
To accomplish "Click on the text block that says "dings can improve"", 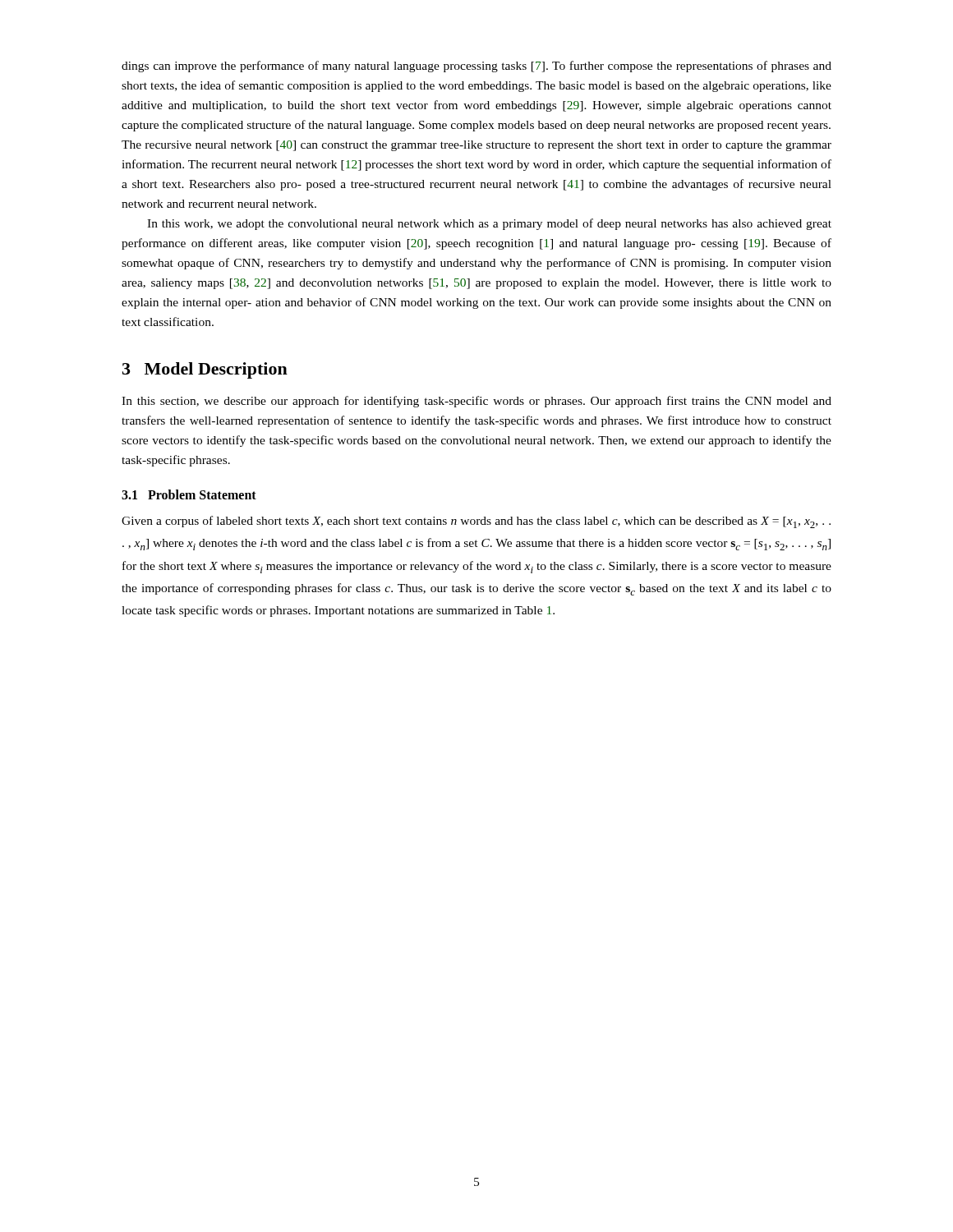I will [476, 194].
